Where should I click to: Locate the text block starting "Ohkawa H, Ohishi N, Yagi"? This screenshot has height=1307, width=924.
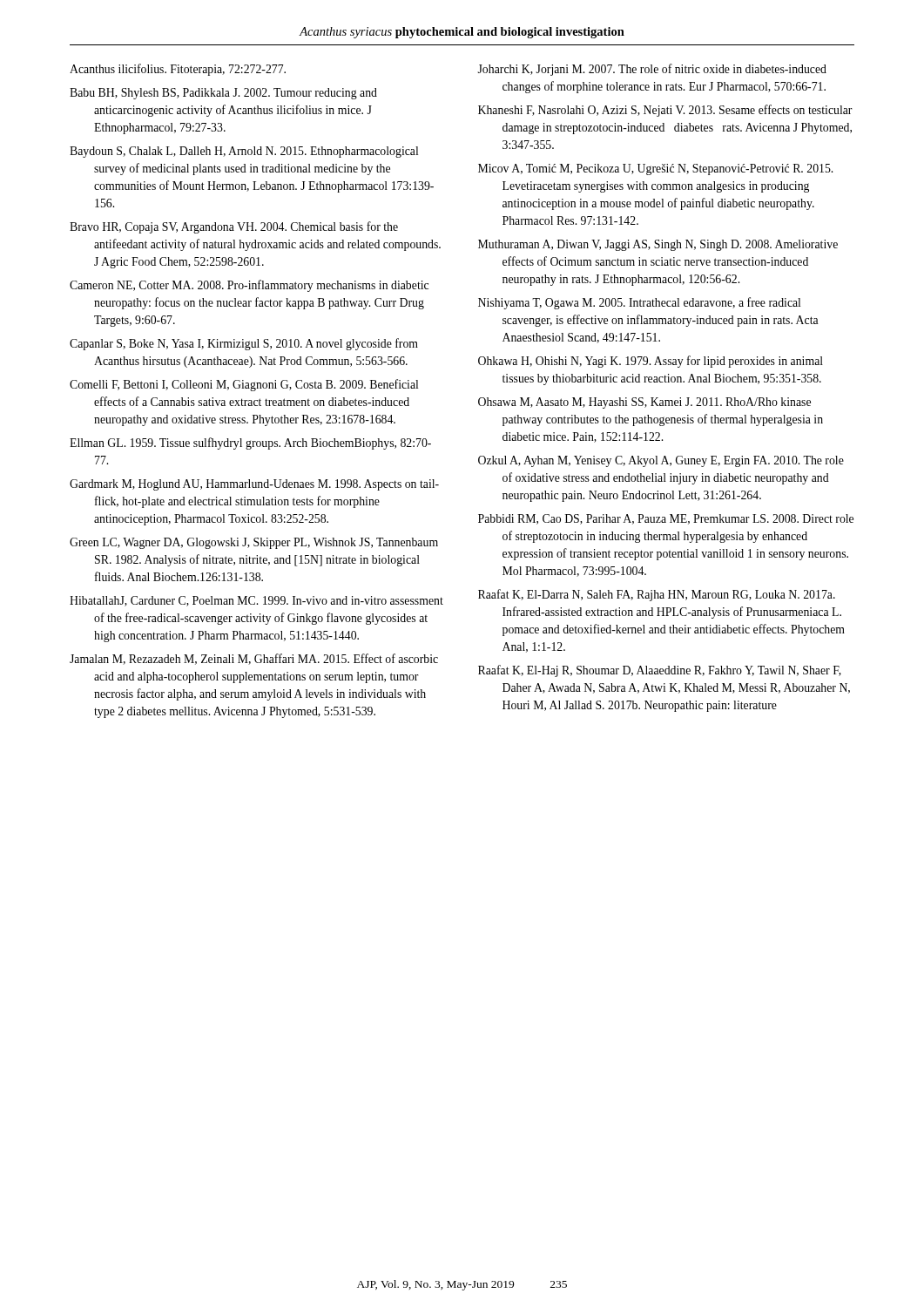click(x=650, y=370)
